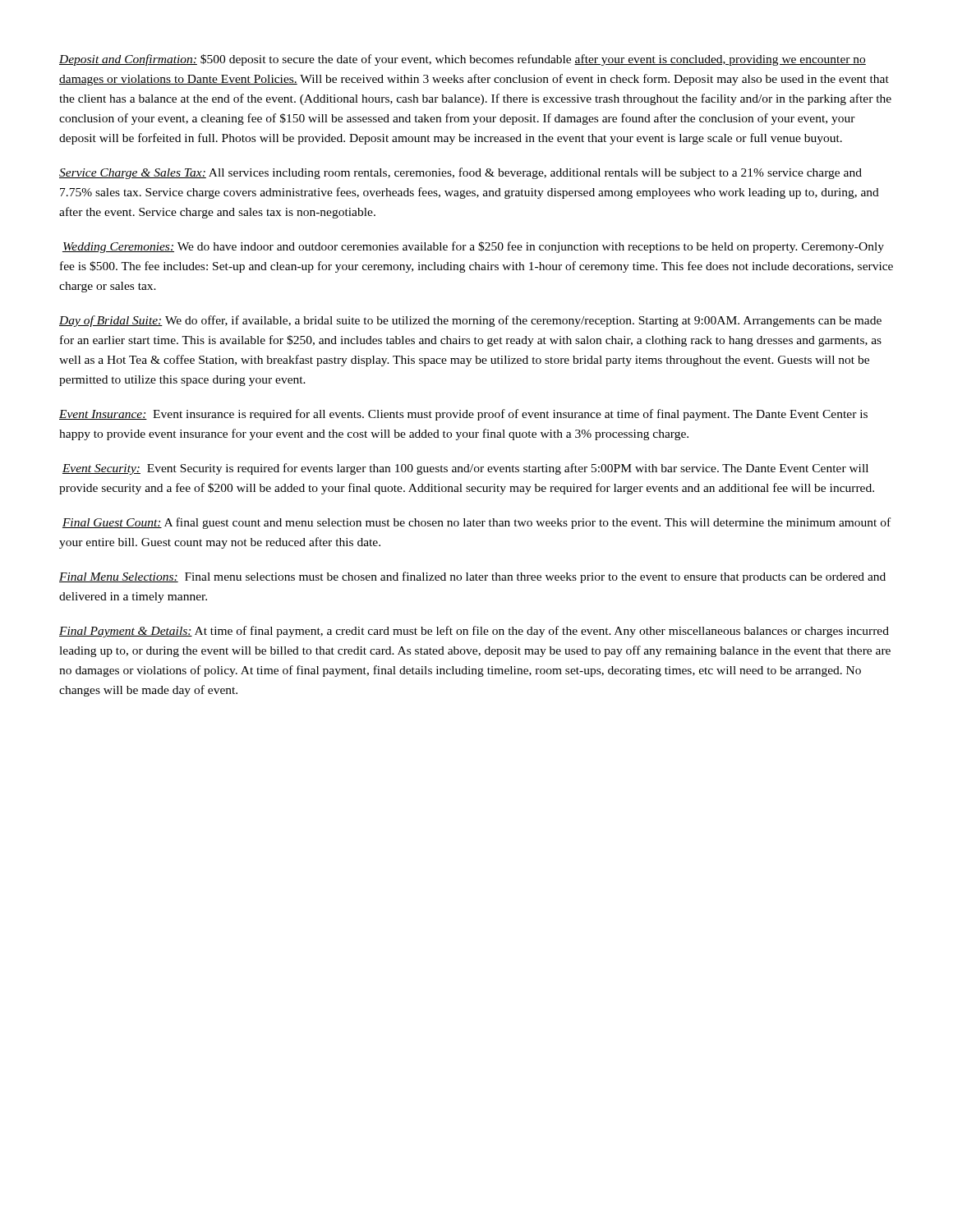
Task: Select the text block with the text "Final Payment &"
Action: (475, 660)
